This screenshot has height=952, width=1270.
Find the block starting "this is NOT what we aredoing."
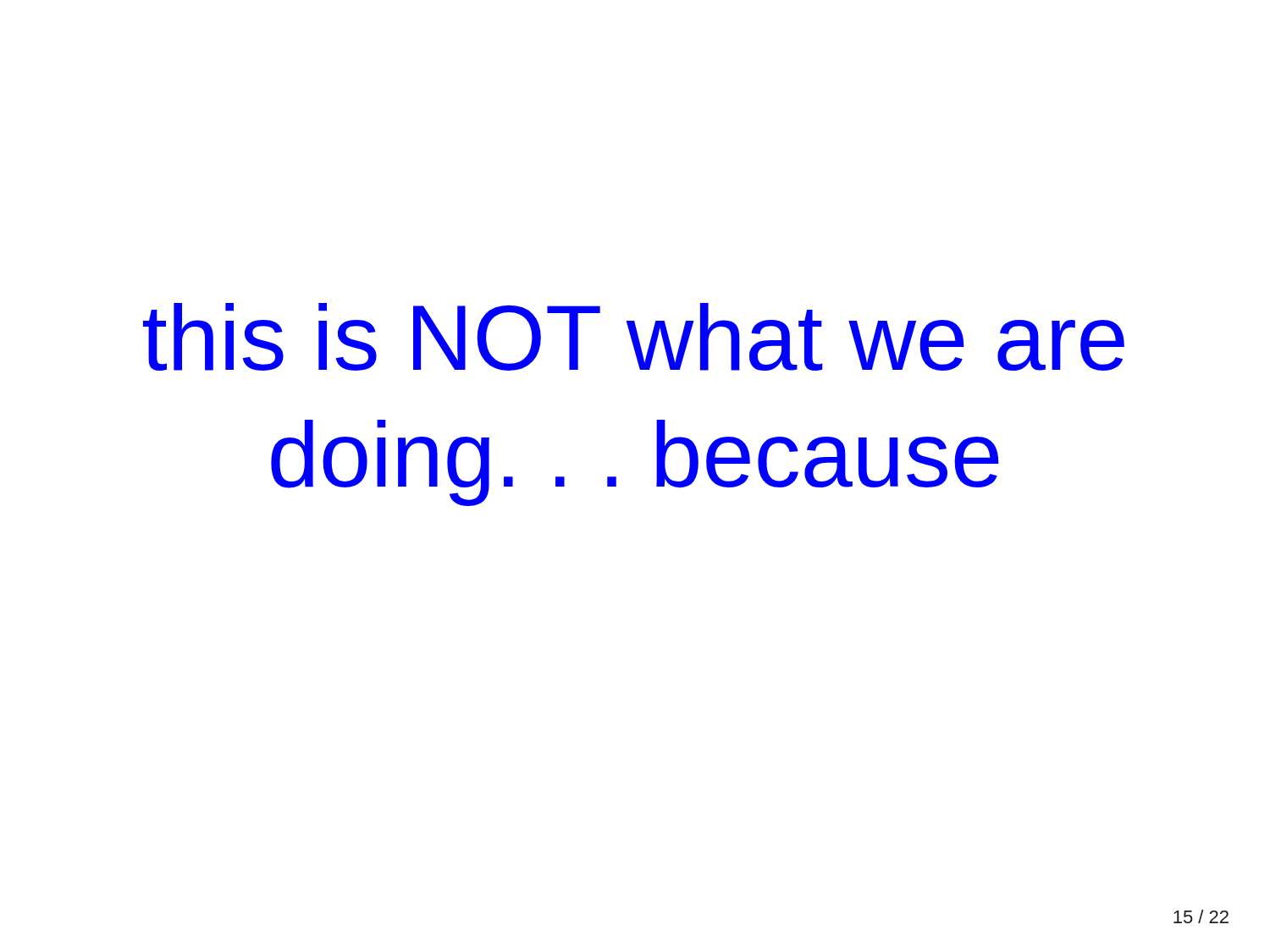tap(635, 395)
